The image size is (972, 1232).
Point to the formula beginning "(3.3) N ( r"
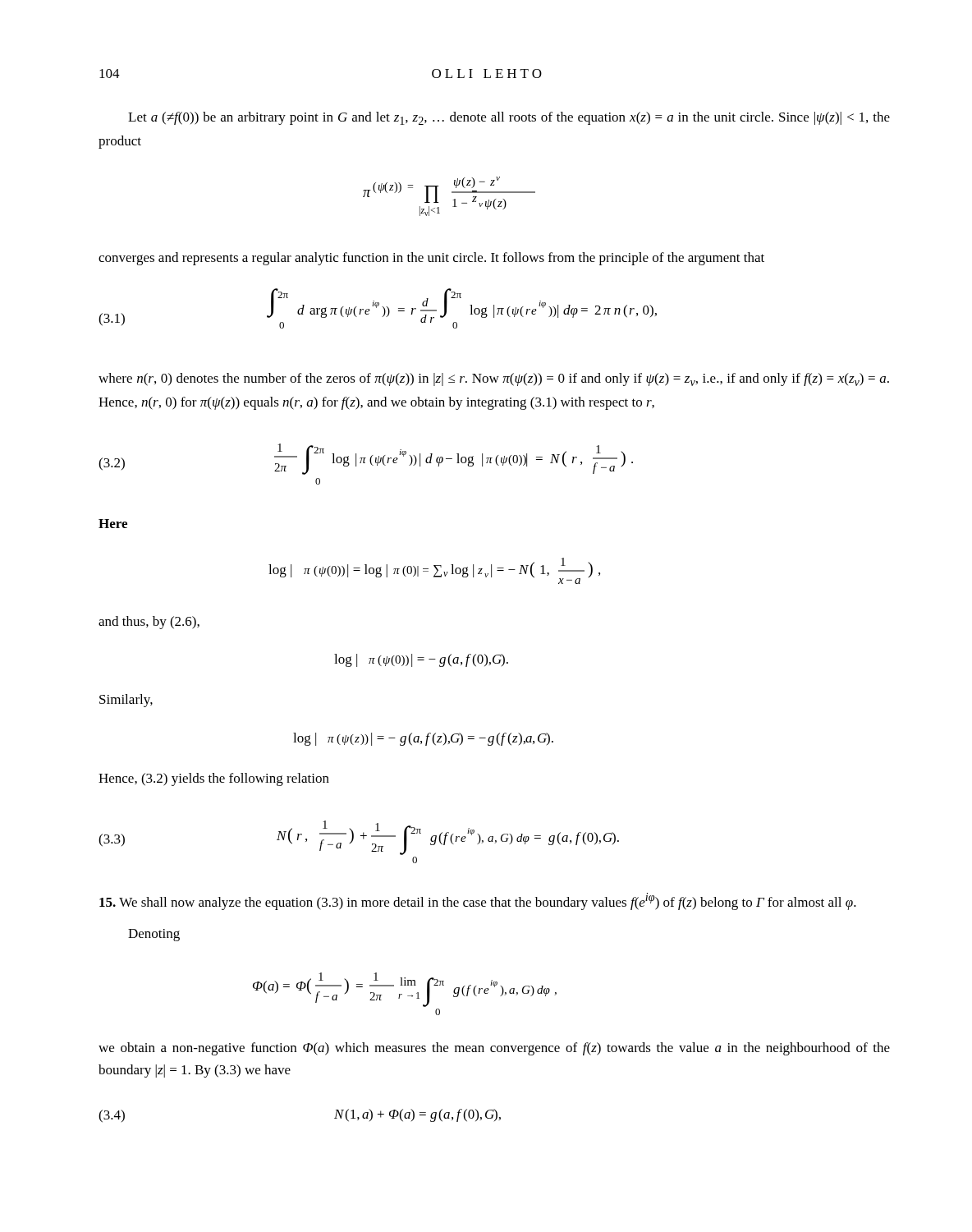tap(494, 839)
